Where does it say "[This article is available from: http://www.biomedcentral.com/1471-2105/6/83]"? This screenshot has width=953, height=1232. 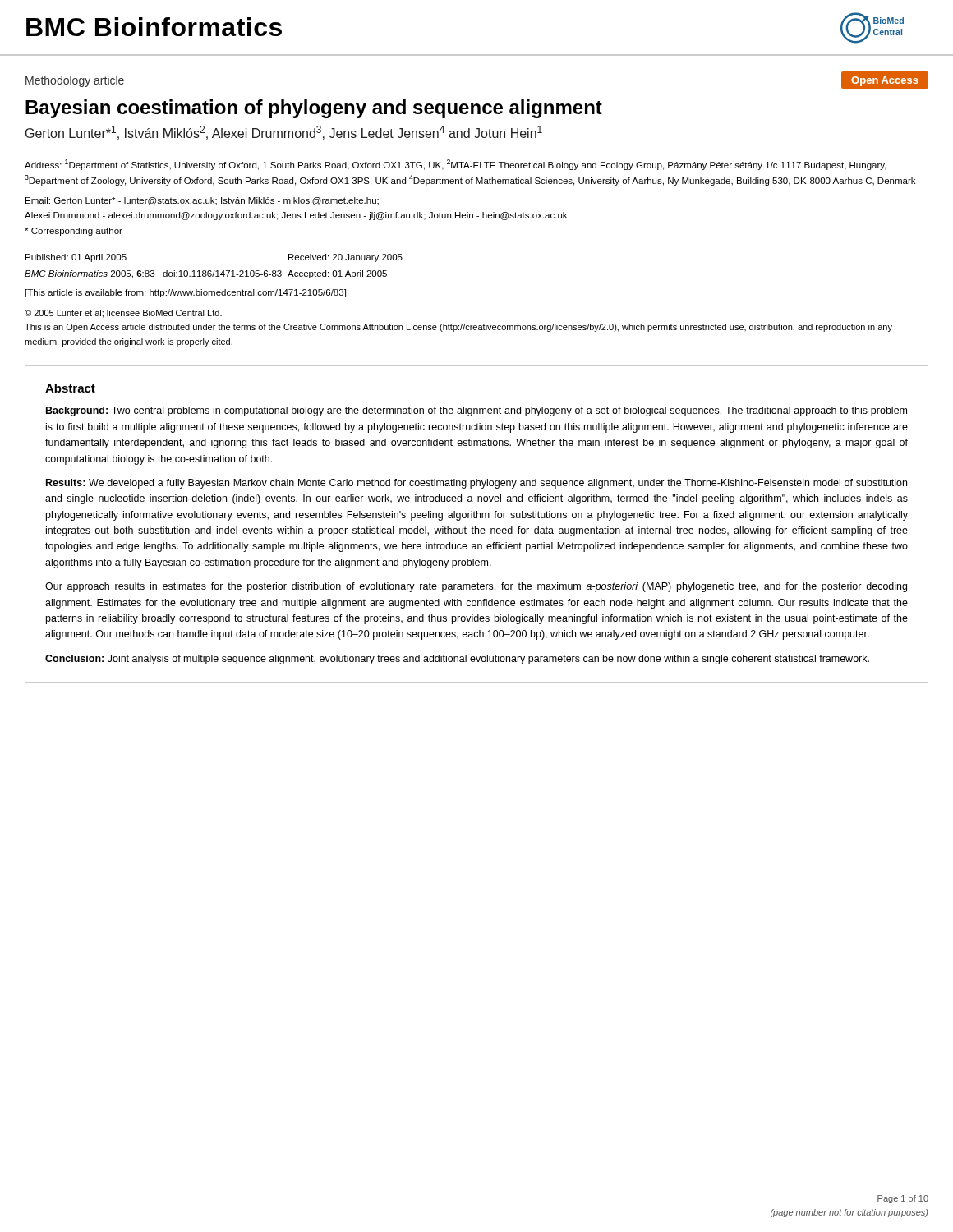[186, 292]
